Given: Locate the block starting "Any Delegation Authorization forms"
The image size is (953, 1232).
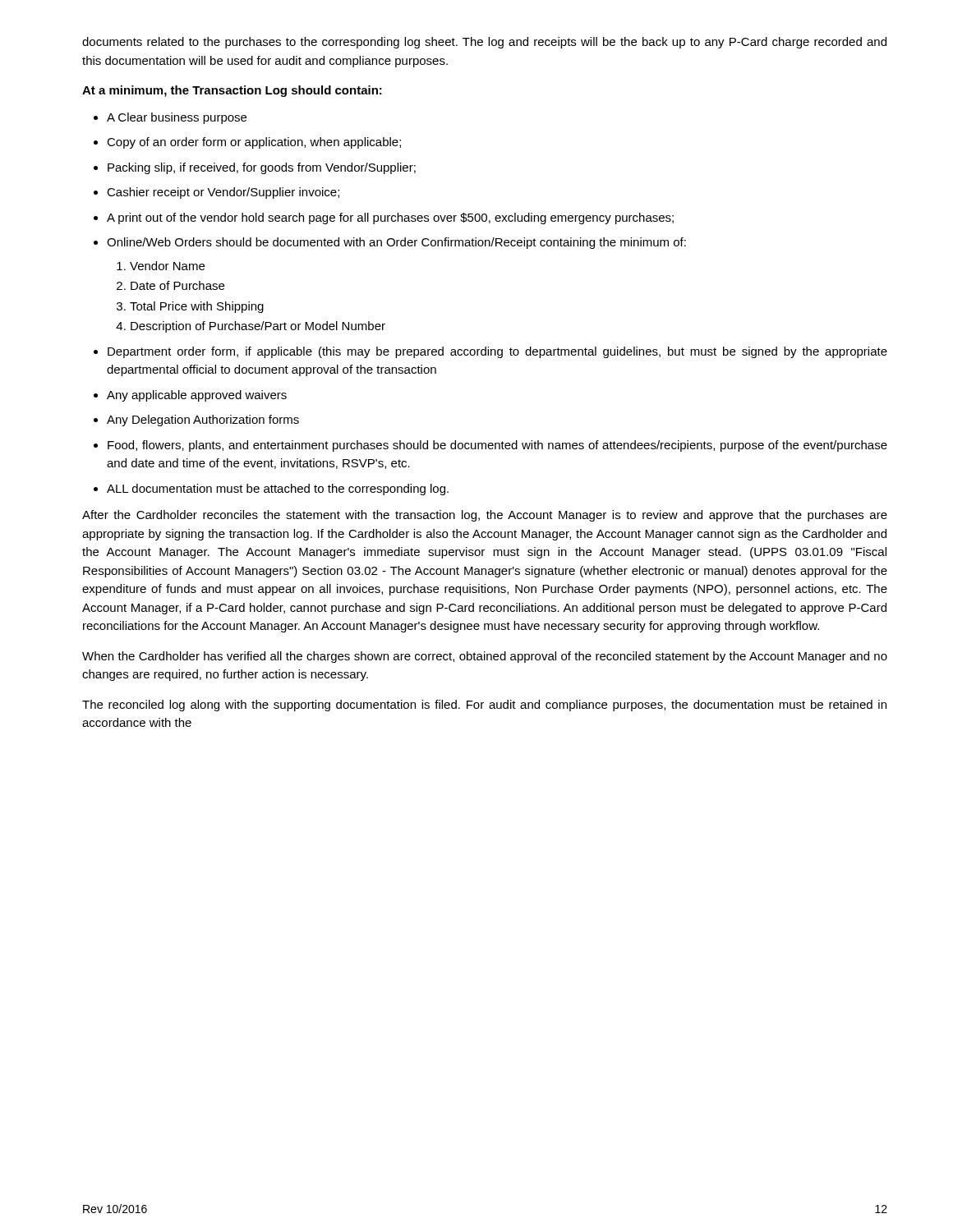Looking at the screenshot, I should click(x=203, y=419).
